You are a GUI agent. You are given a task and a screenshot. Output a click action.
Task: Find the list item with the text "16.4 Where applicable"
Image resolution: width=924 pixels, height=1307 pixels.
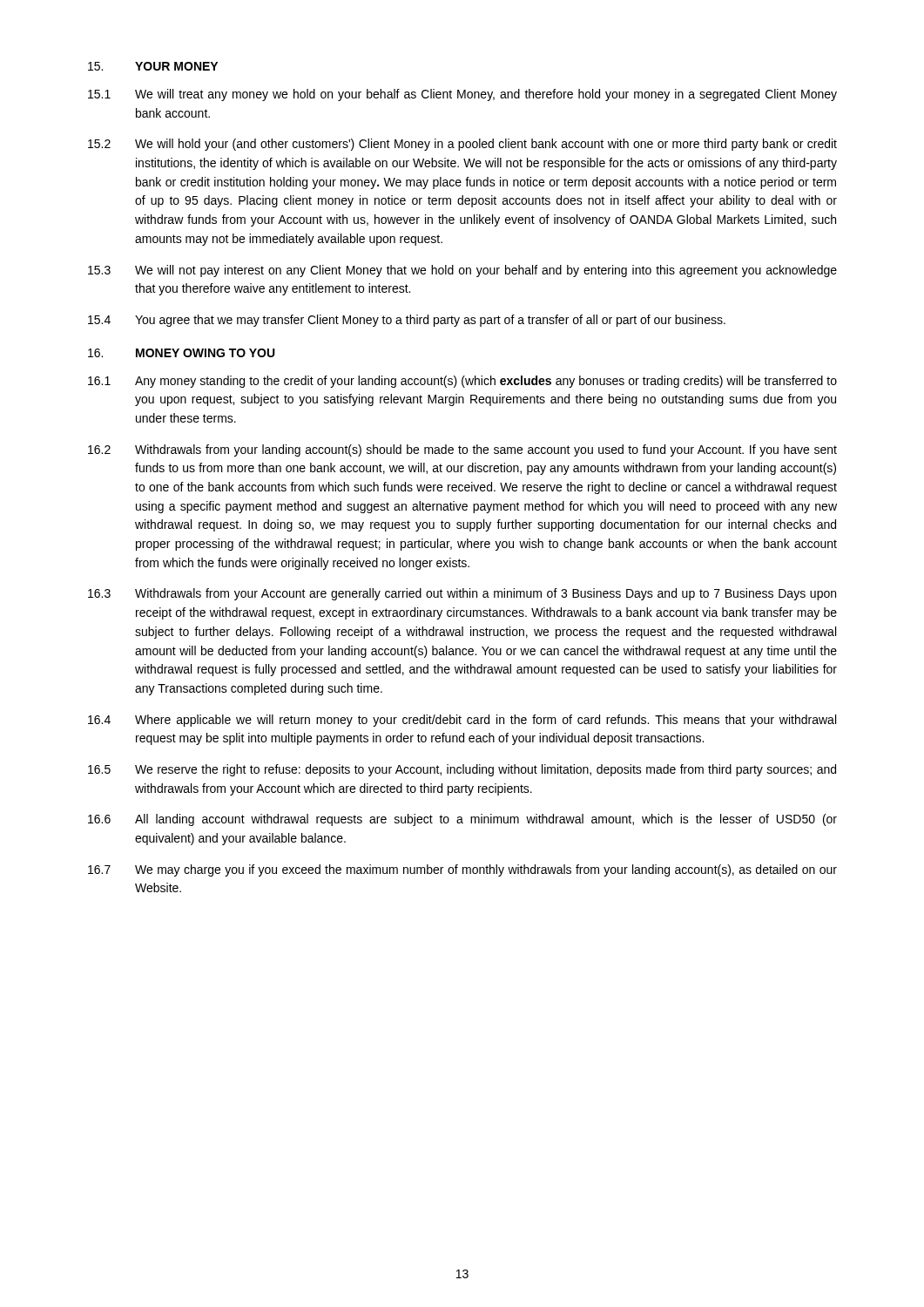coord(462,730)
